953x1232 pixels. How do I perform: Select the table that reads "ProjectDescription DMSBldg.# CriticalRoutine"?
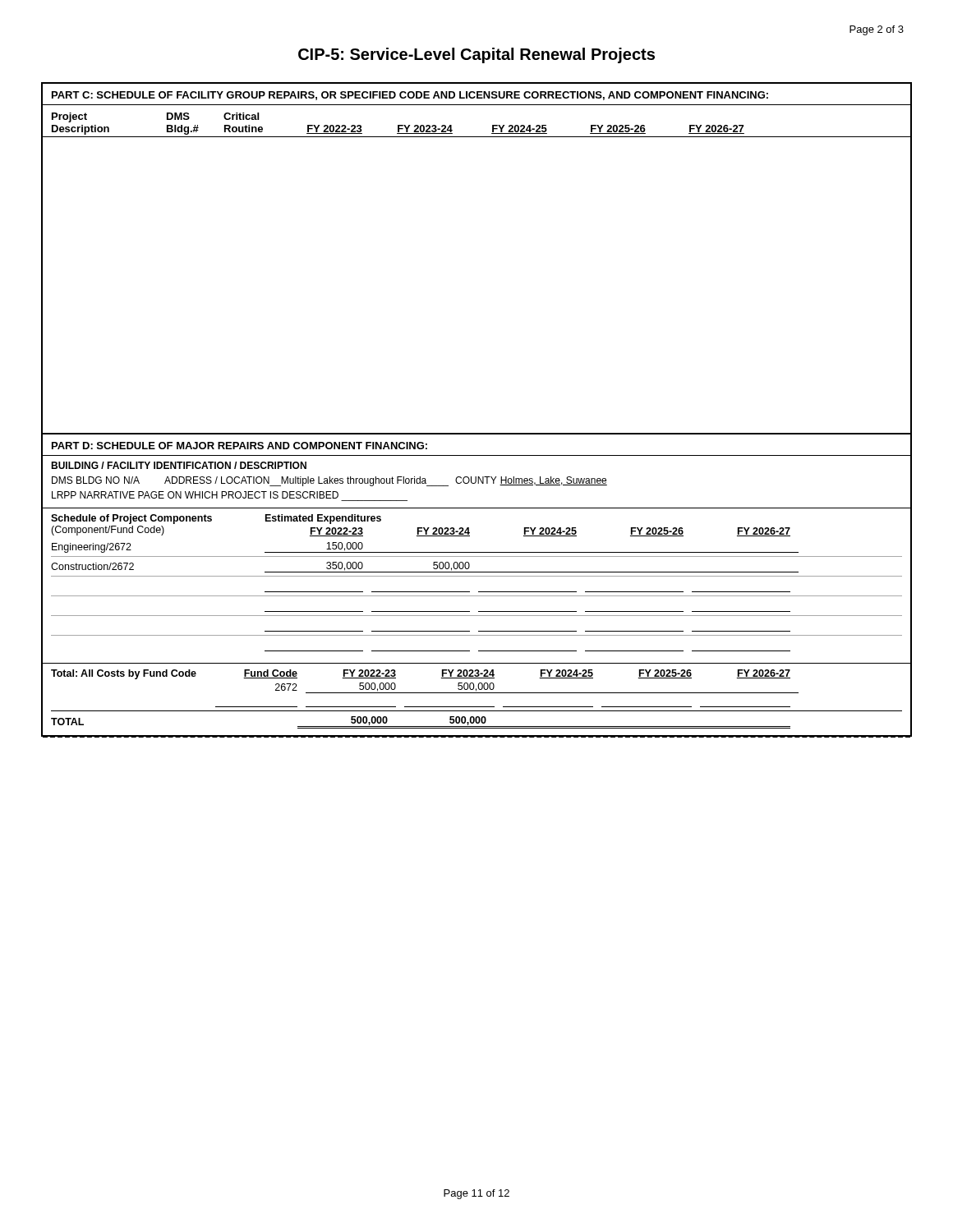pyautogui.click(x=476, y=270)
